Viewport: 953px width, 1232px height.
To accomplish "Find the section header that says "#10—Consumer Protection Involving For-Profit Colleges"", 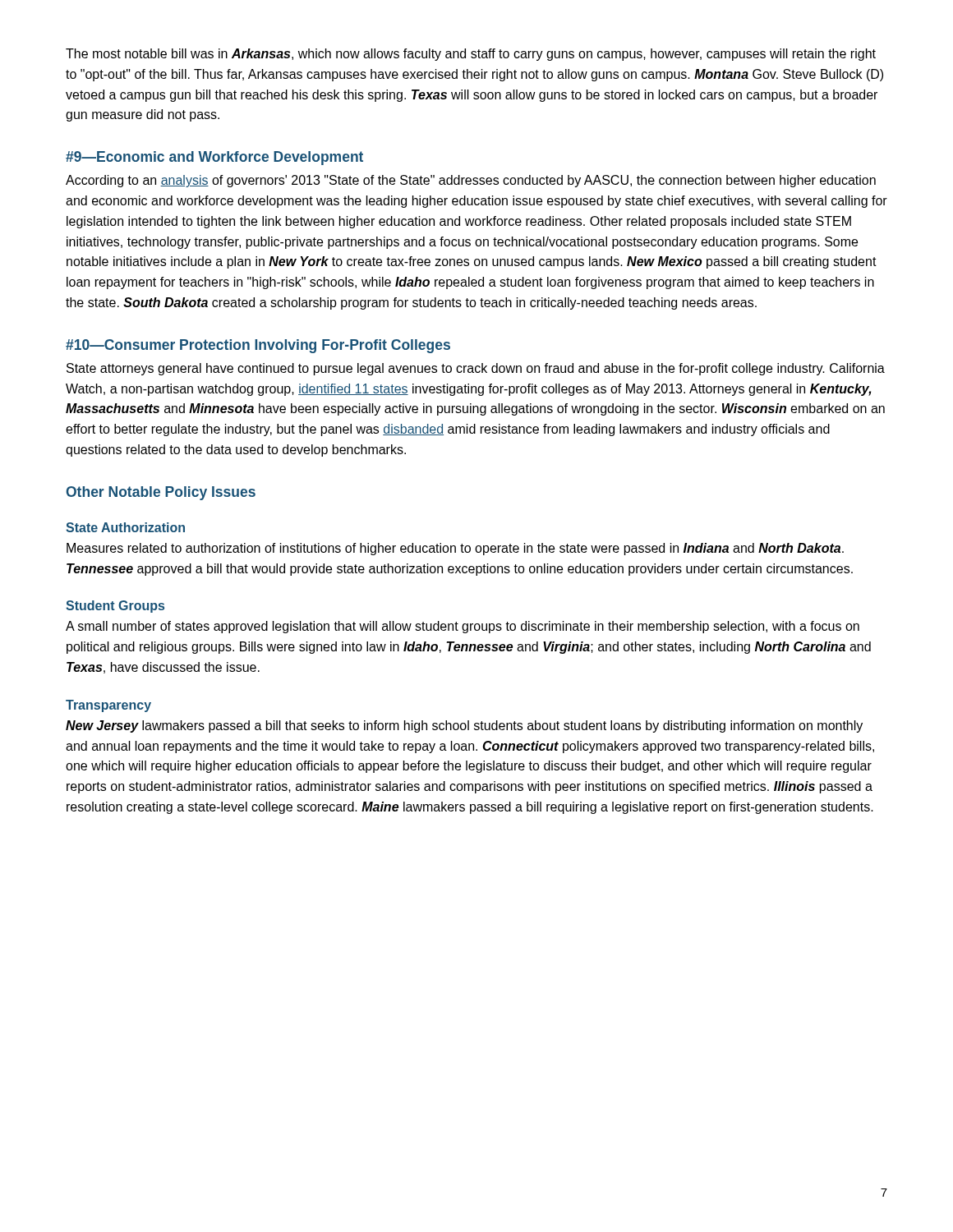I will click(258, 345).
